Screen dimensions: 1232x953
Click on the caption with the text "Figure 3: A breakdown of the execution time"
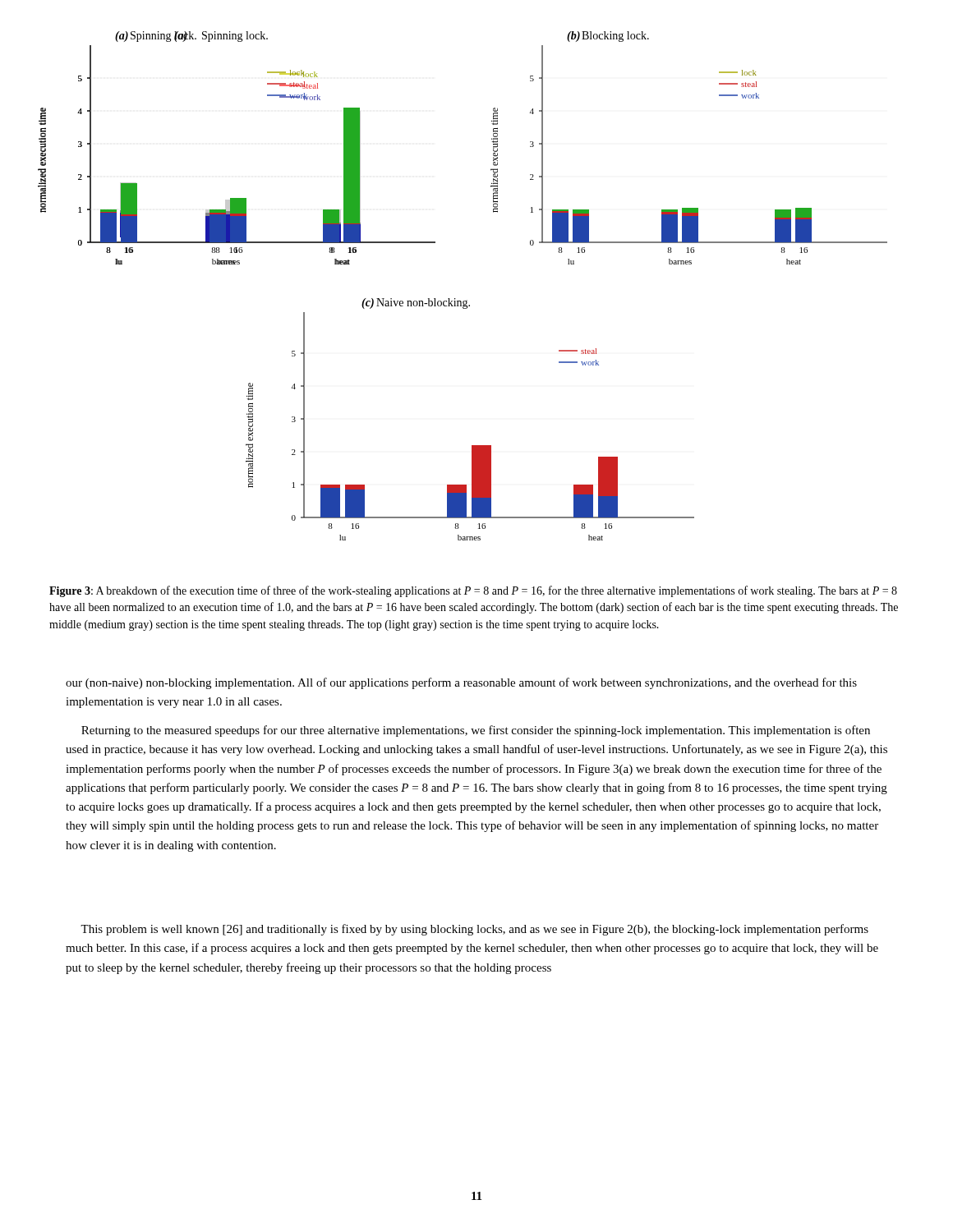(x=474, y=608)
